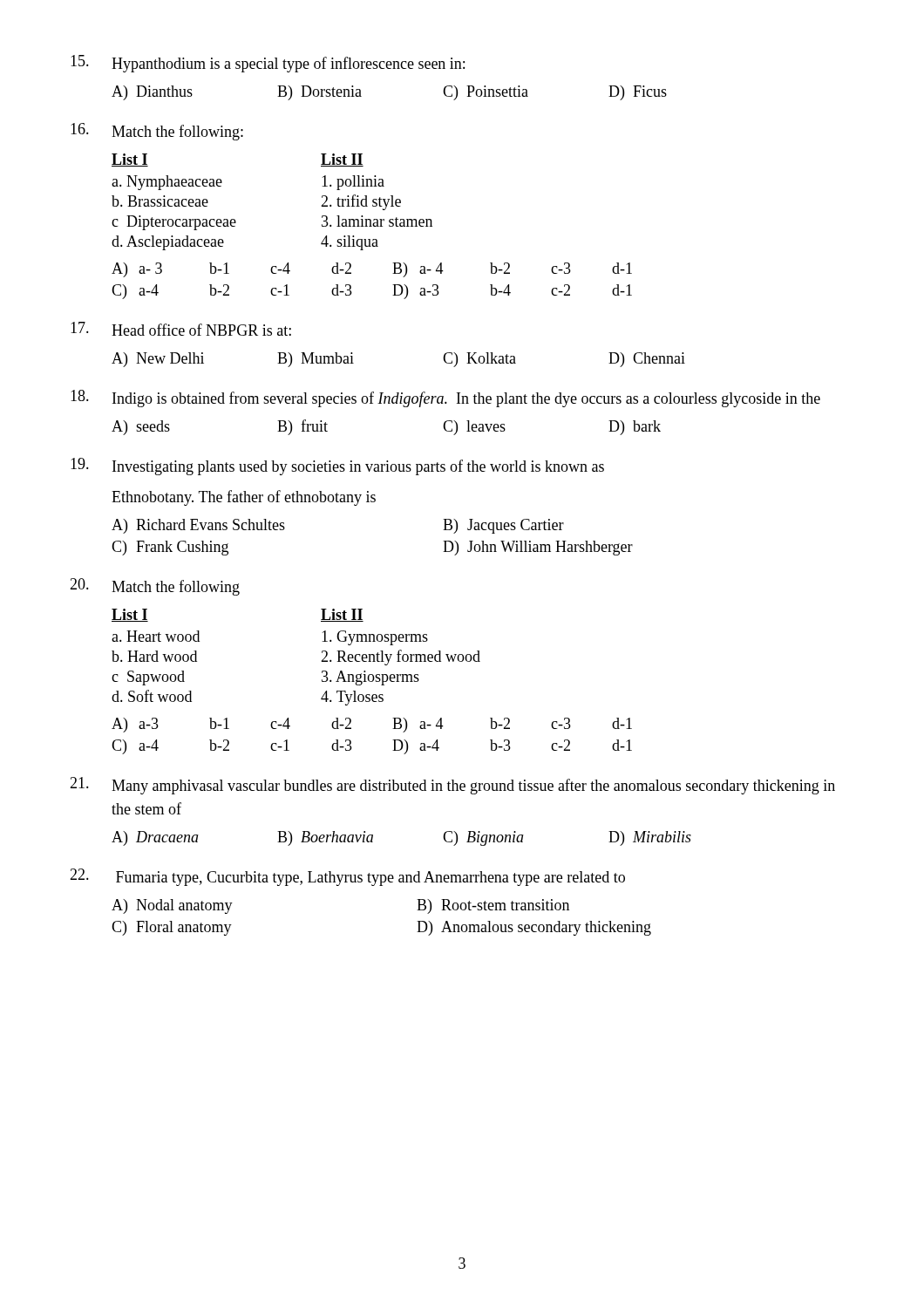Viewport: 924px width, 1308px height.
Task: Click the passage that begins "Investigating plants used"
Action: [358, 467]
